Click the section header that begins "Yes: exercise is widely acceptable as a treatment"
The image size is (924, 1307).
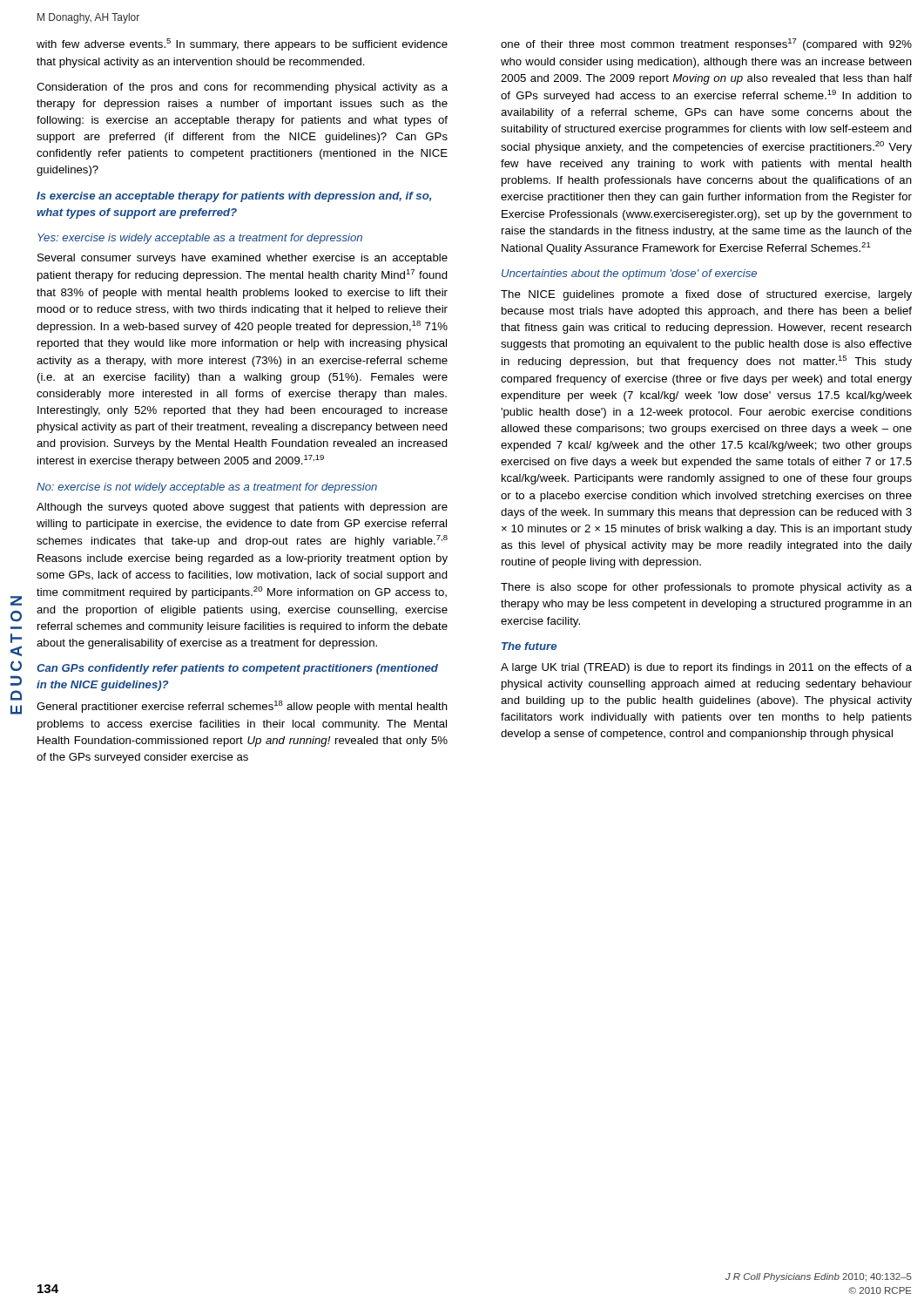click(200, 237)
